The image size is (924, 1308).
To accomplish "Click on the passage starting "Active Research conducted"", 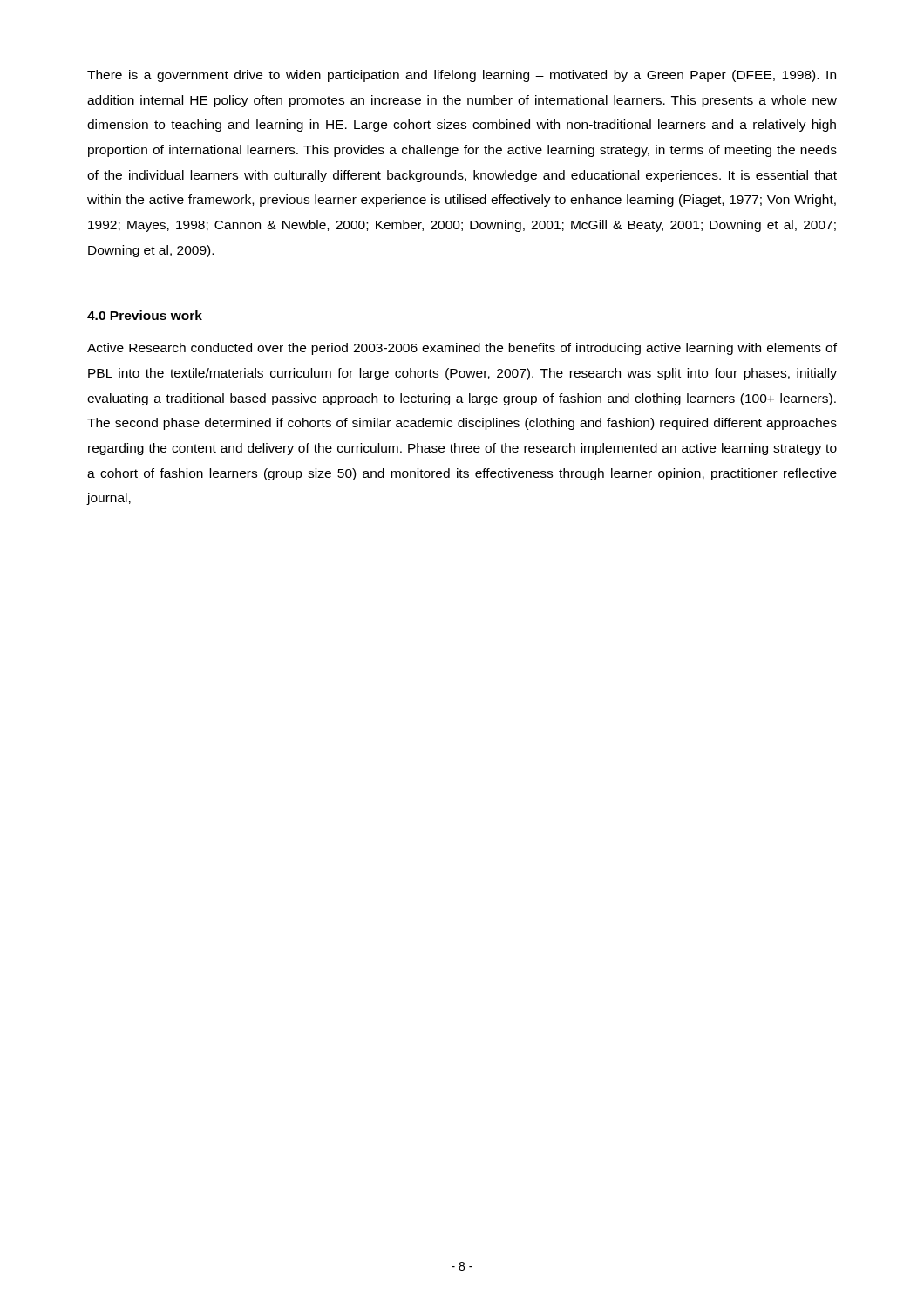I will pos(462,423).
